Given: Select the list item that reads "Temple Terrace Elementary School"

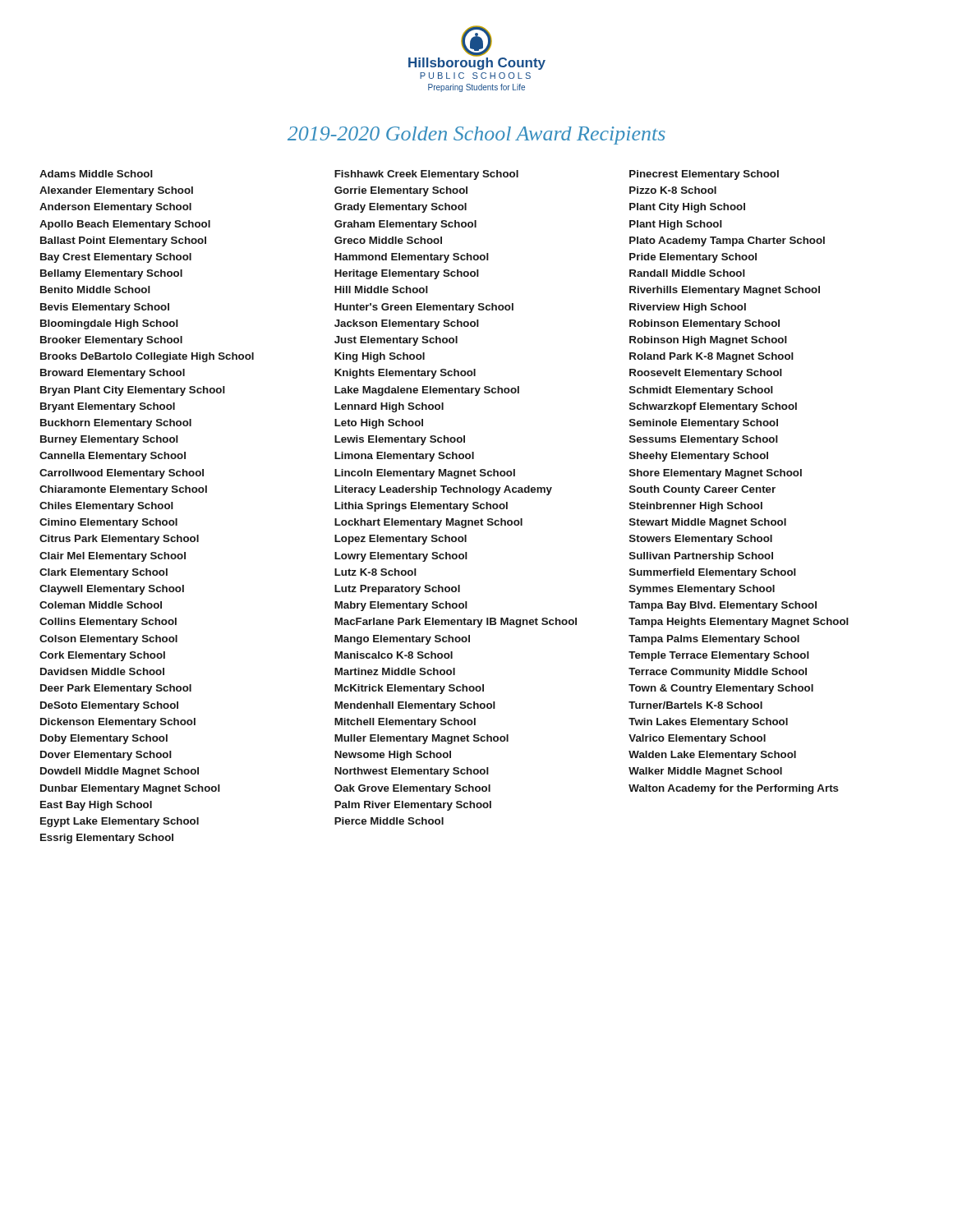Looking at the screenshot, I should [x=771, y=655].
